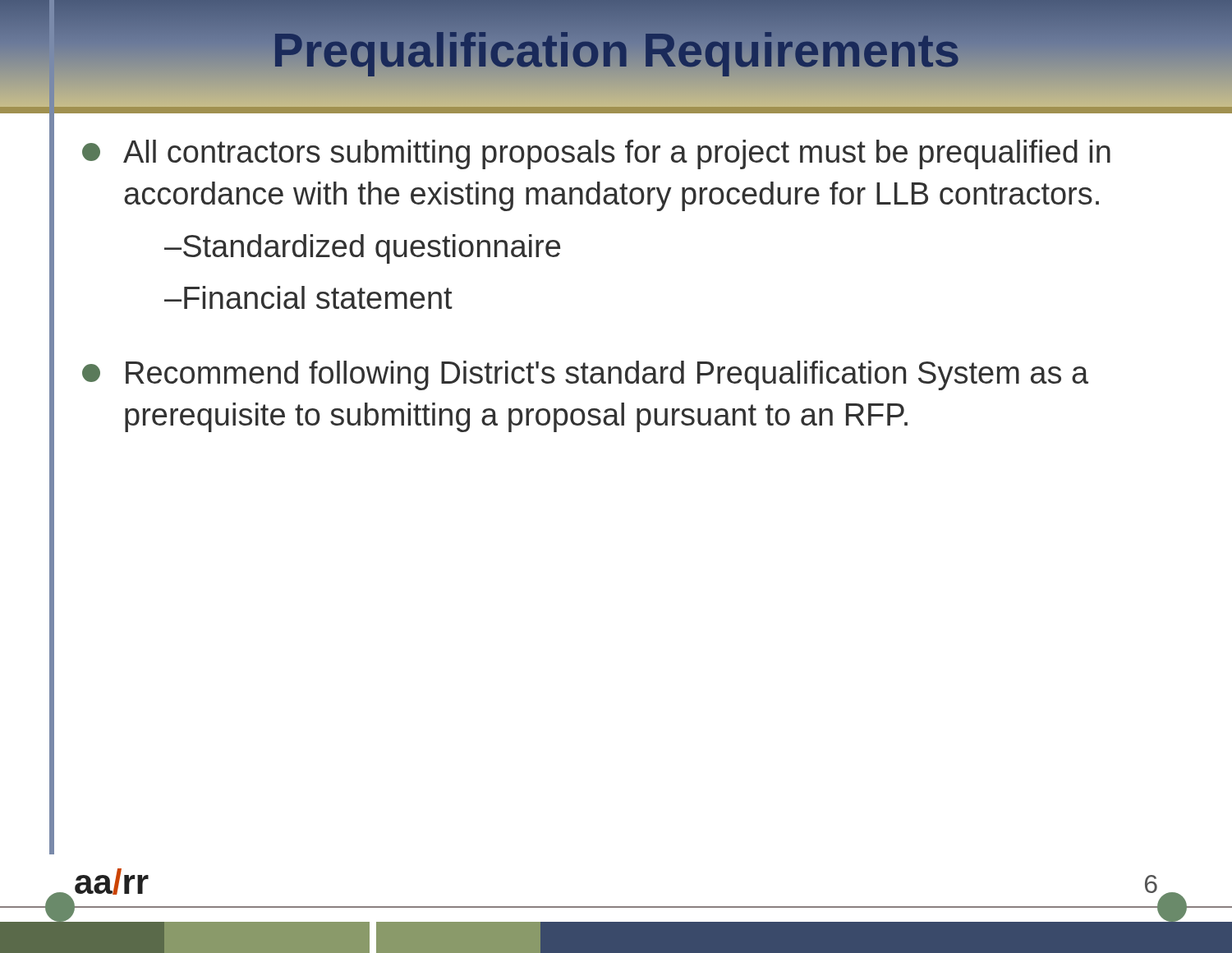
Task: Locate the block starting "All contractors submitting proposals"
Action: [x=596, y=154]
